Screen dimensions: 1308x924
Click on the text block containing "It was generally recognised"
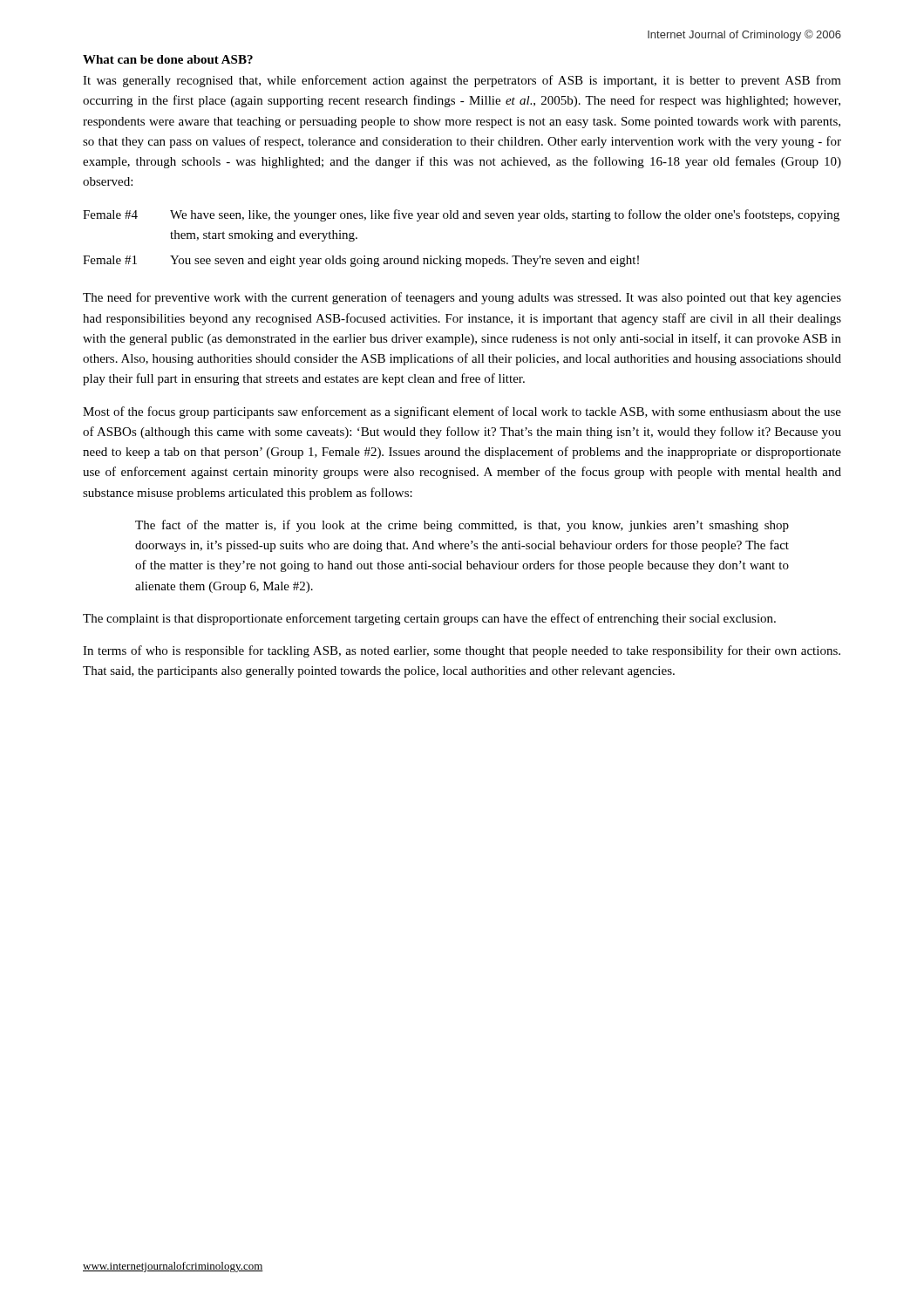(462, 131)
